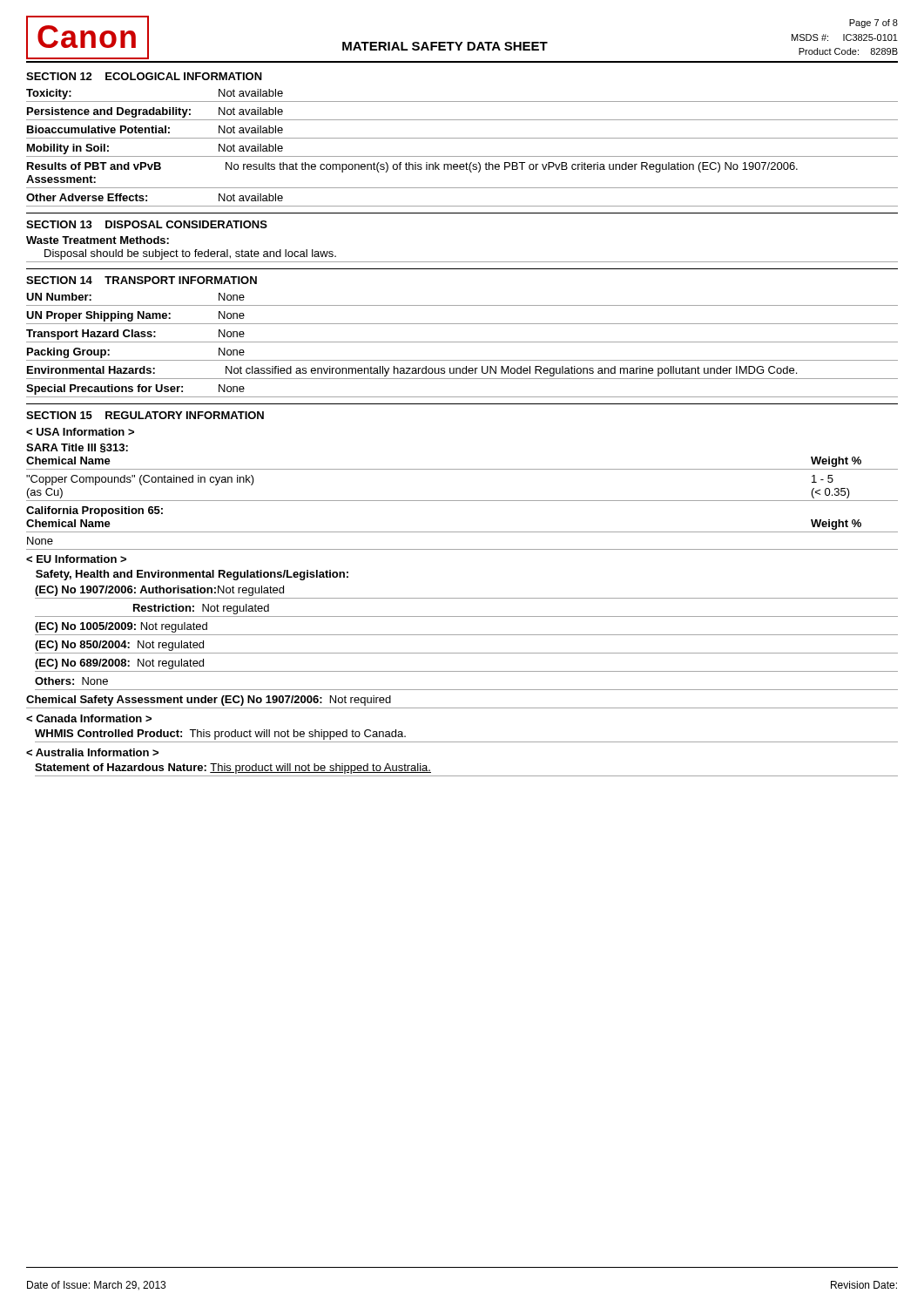Screen dimensions: 1307x924
Task: Navigate to the text block starting "WHMIS Controlled Product: This product will not be"
Action: click(x=221, y=733)
